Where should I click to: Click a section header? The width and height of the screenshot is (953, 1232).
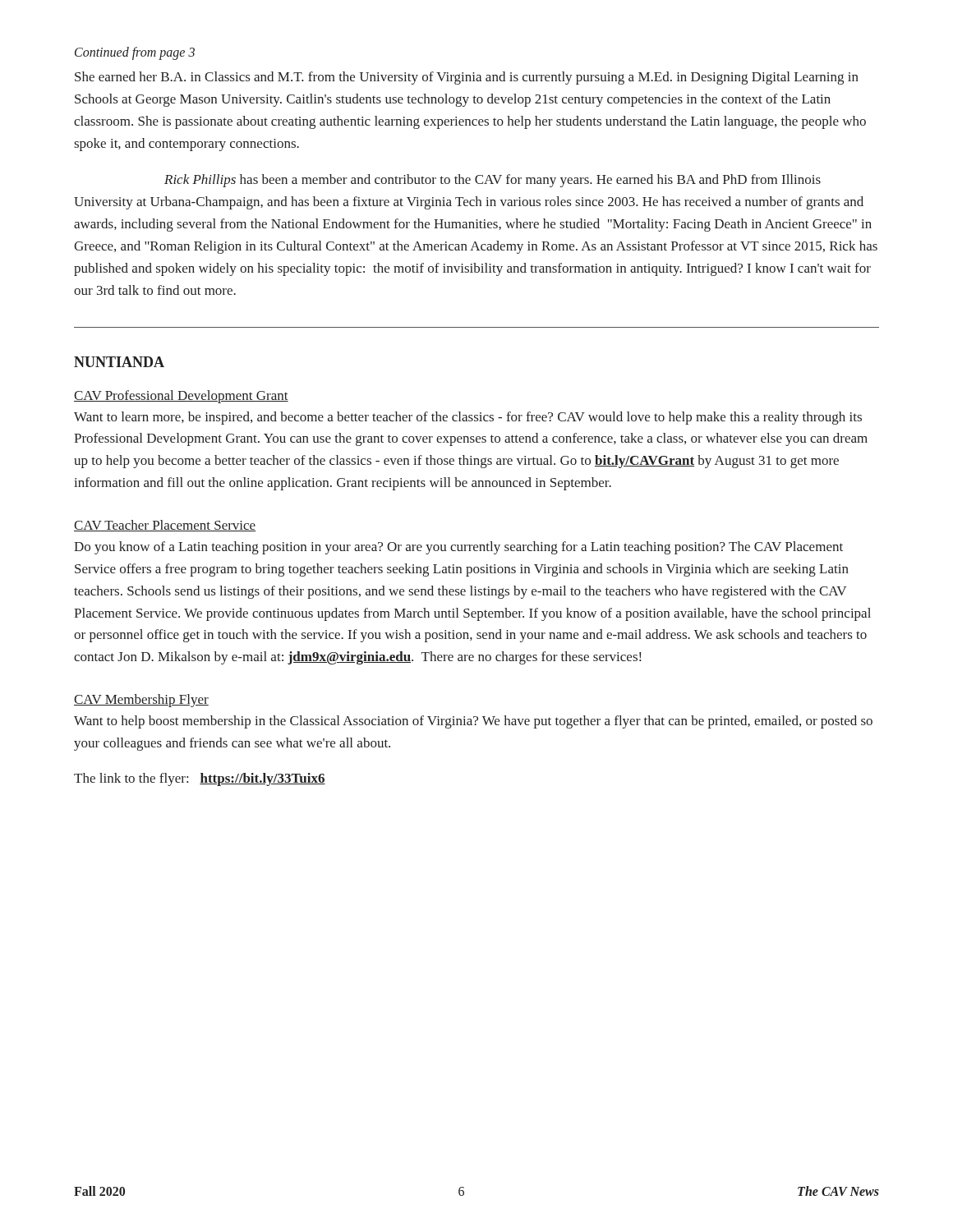pos(119,362)
